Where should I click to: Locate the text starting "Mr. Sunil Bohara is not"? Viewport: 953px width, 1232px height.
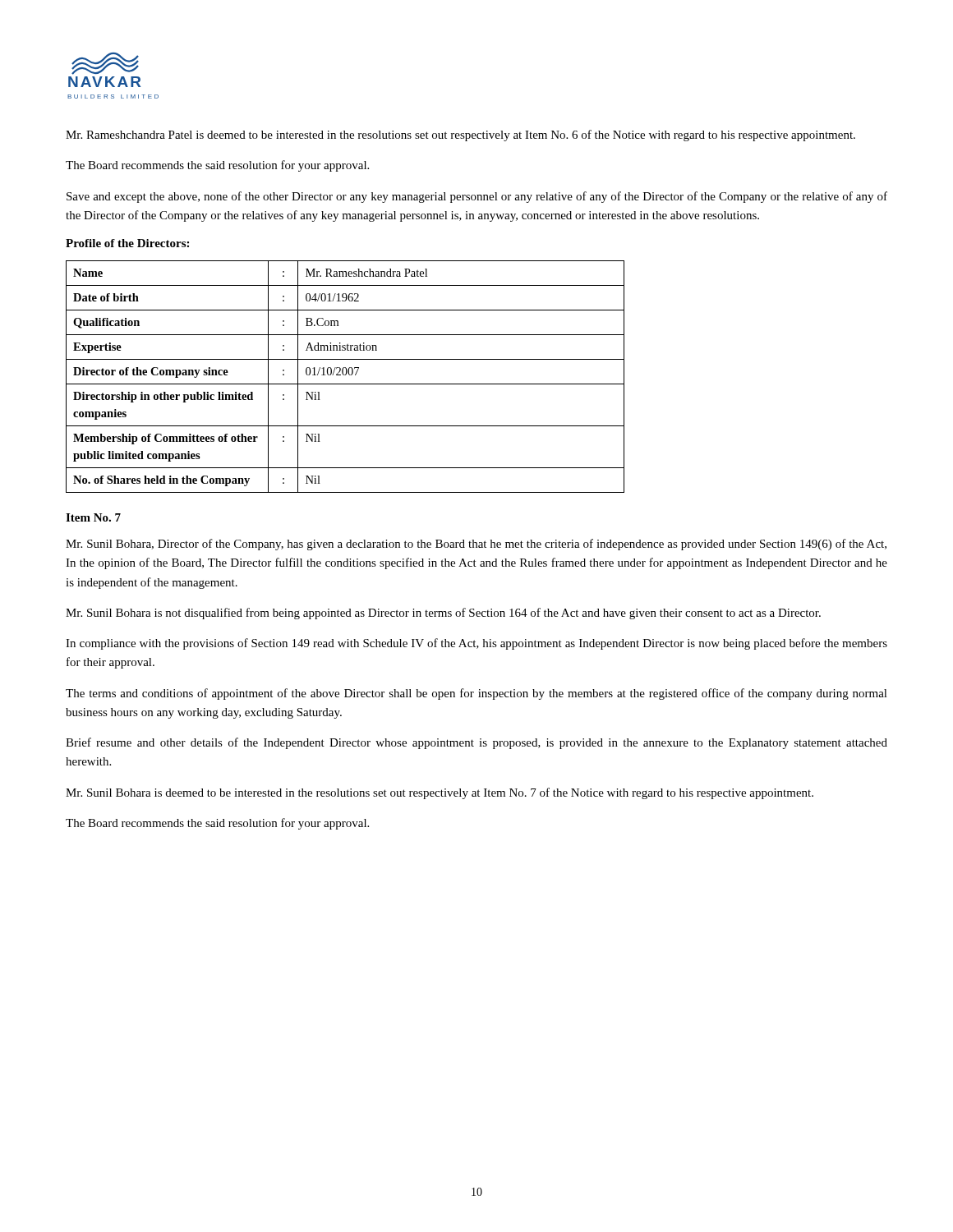[444, 613]
